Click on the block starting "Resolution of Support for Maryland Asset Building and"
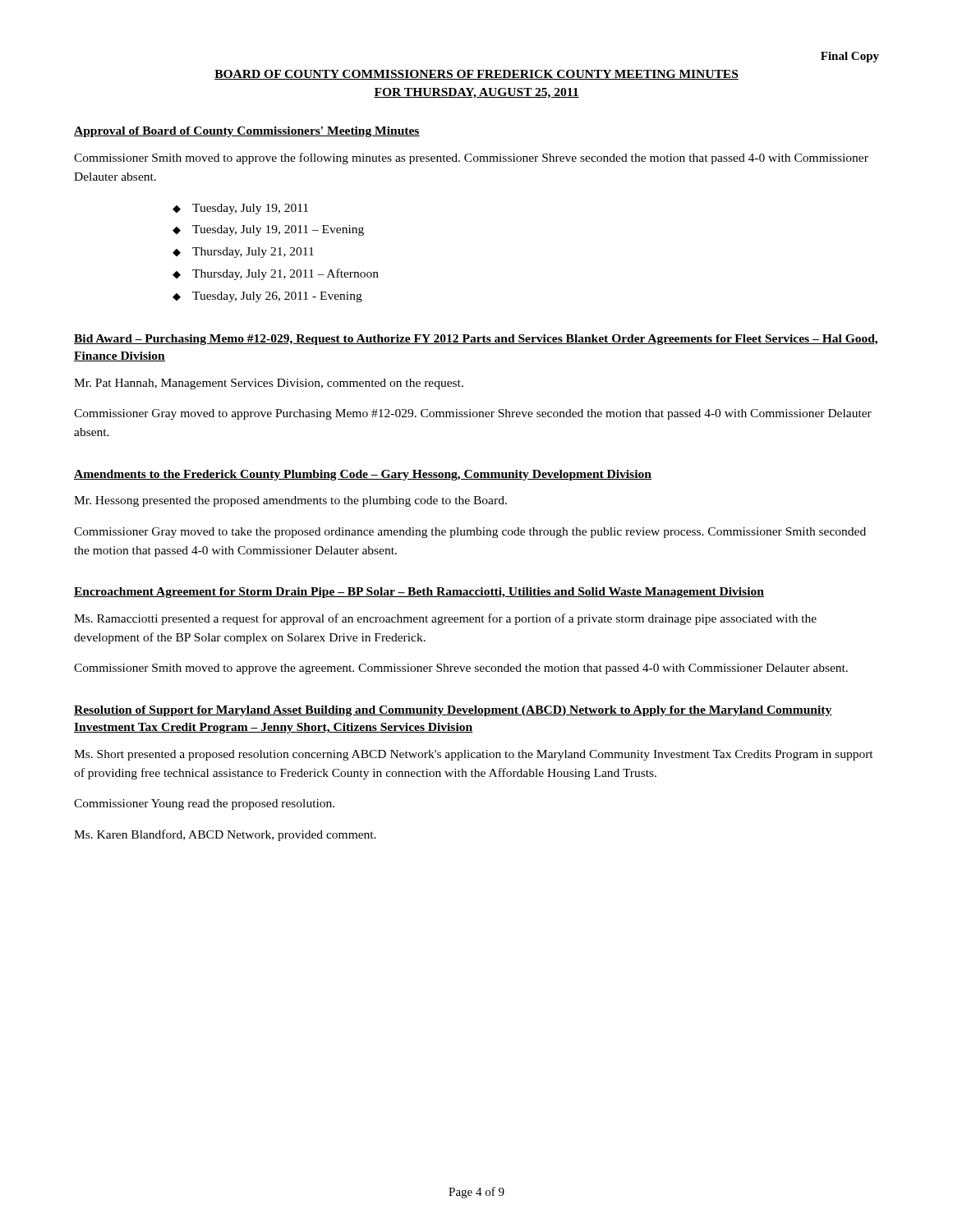Viewport: 953px width, 1232px height. coord(453,718)
